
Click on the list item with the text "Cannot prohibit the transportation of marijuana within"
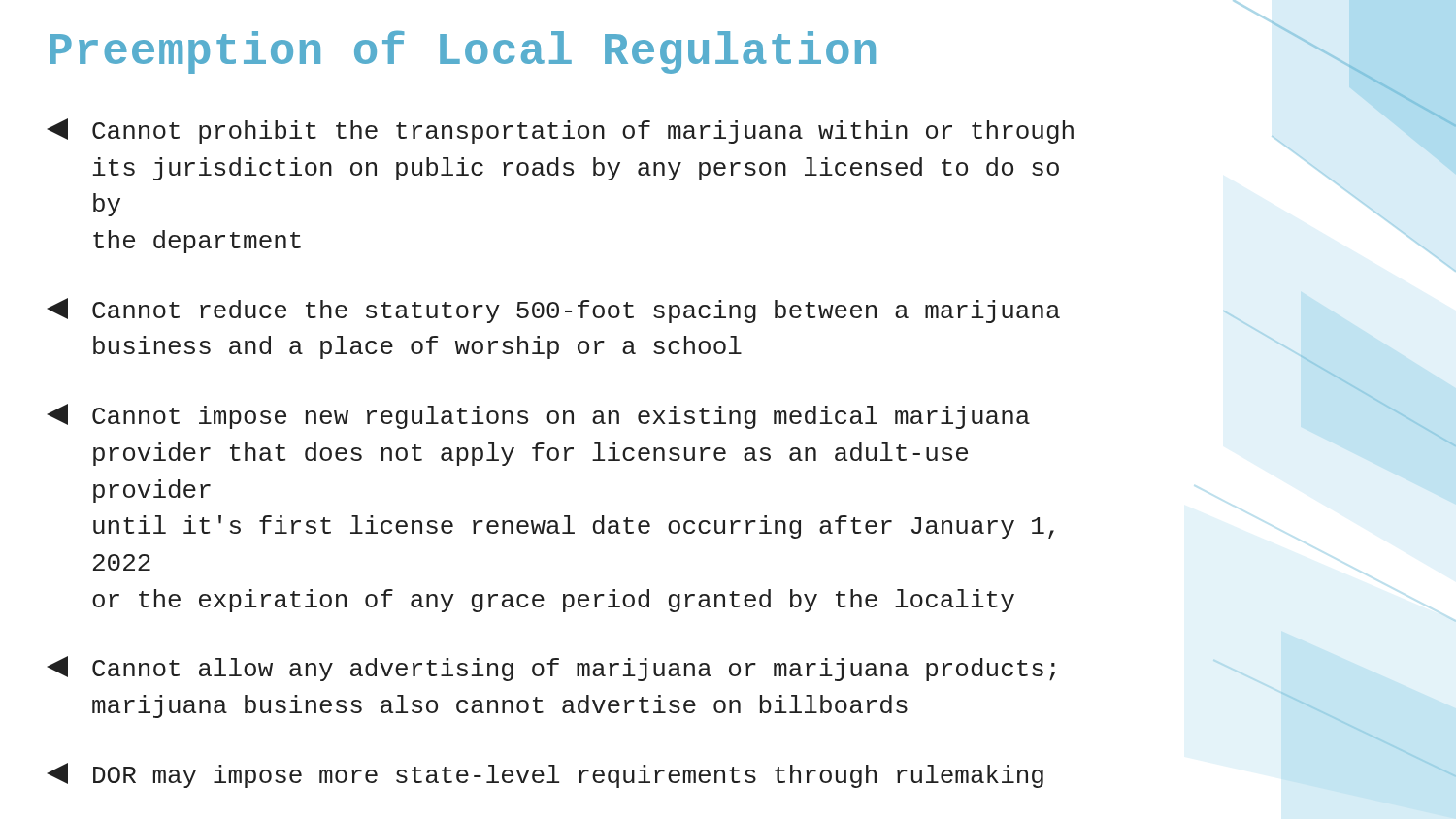click(x=571, y=188)
